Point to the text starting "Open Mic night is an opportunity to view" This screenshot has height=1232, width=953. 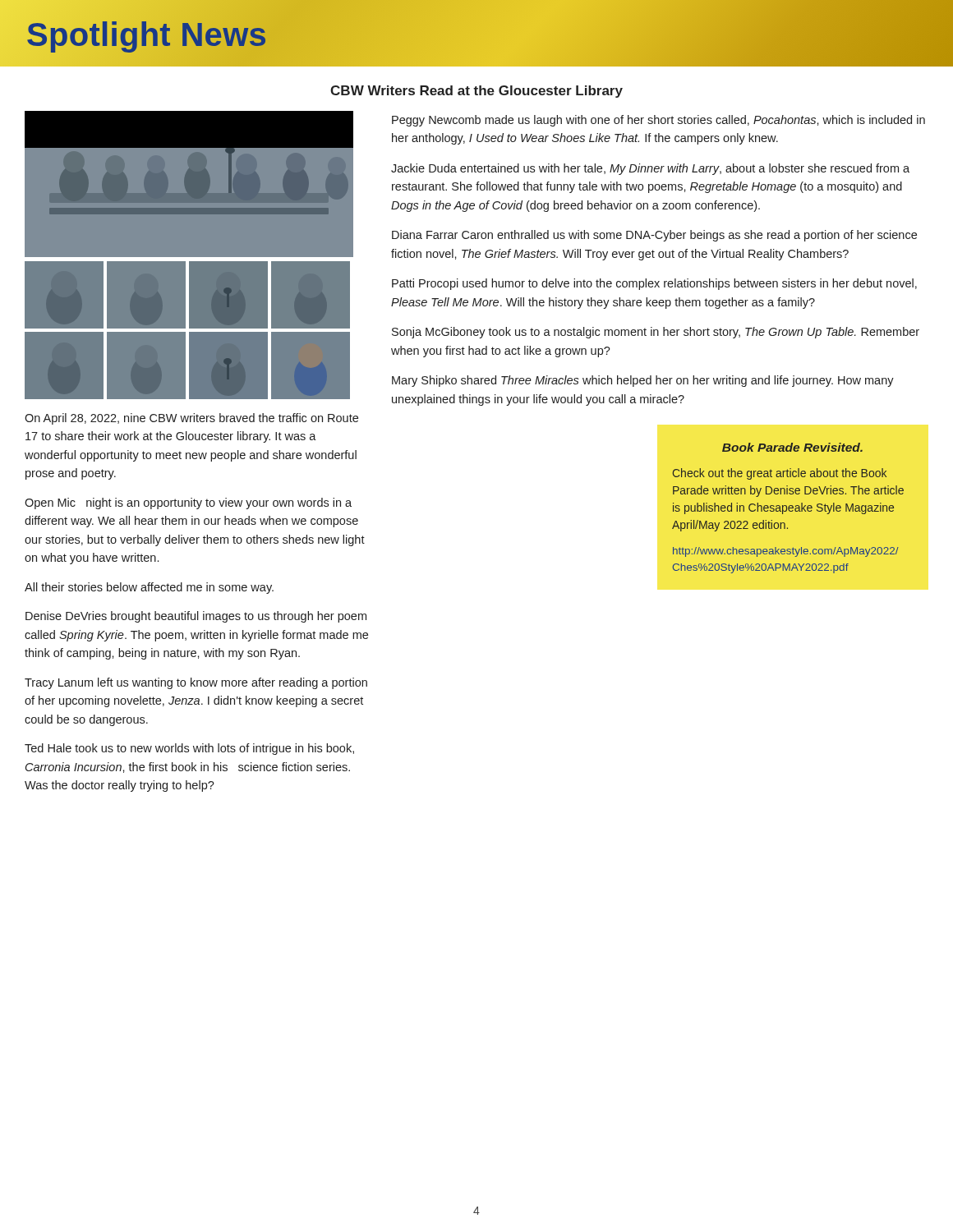[195, 530]
